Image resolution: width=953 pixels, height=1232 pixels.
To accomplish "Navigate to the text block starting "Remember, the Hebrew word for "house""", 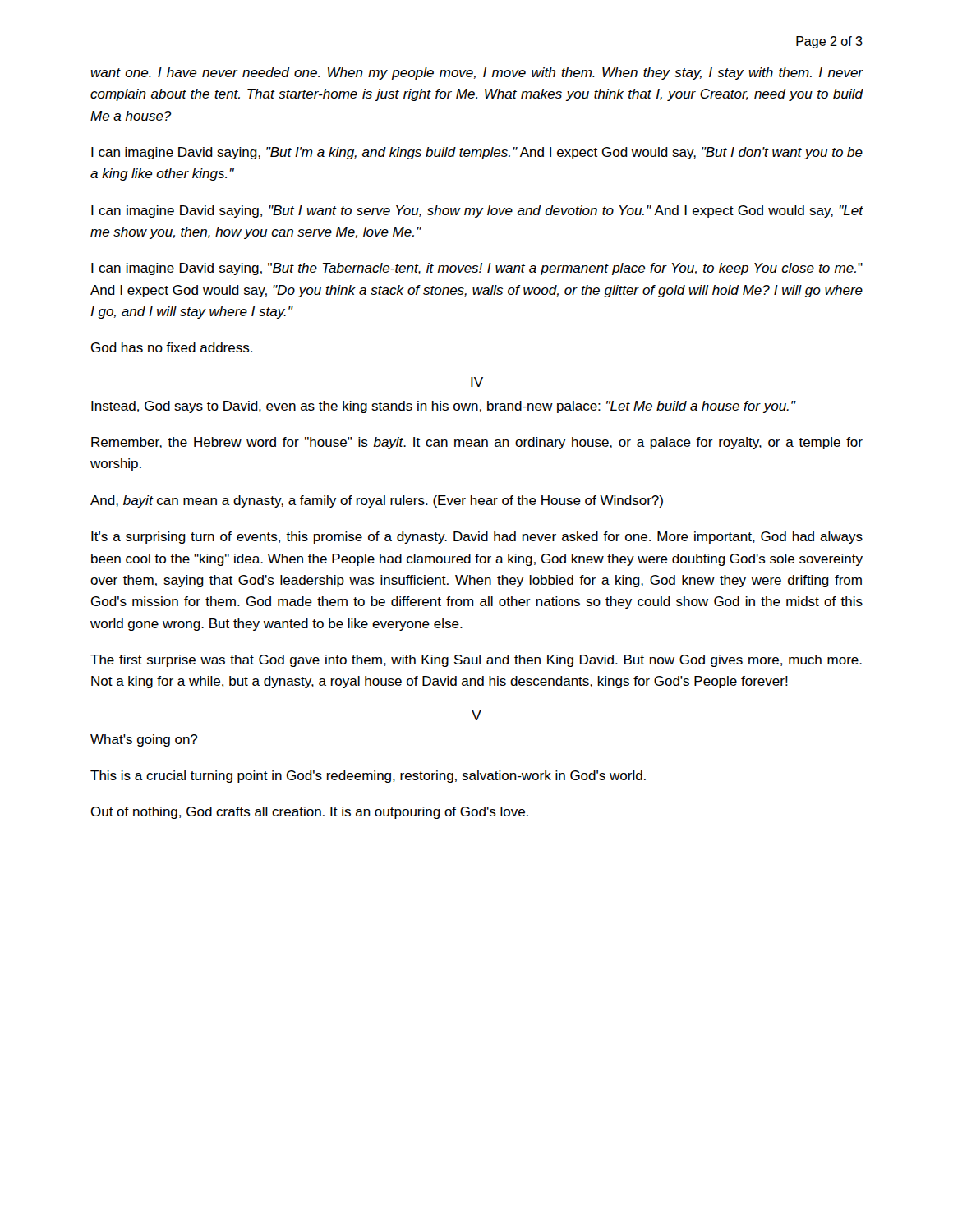I will (x=476, y=453).
